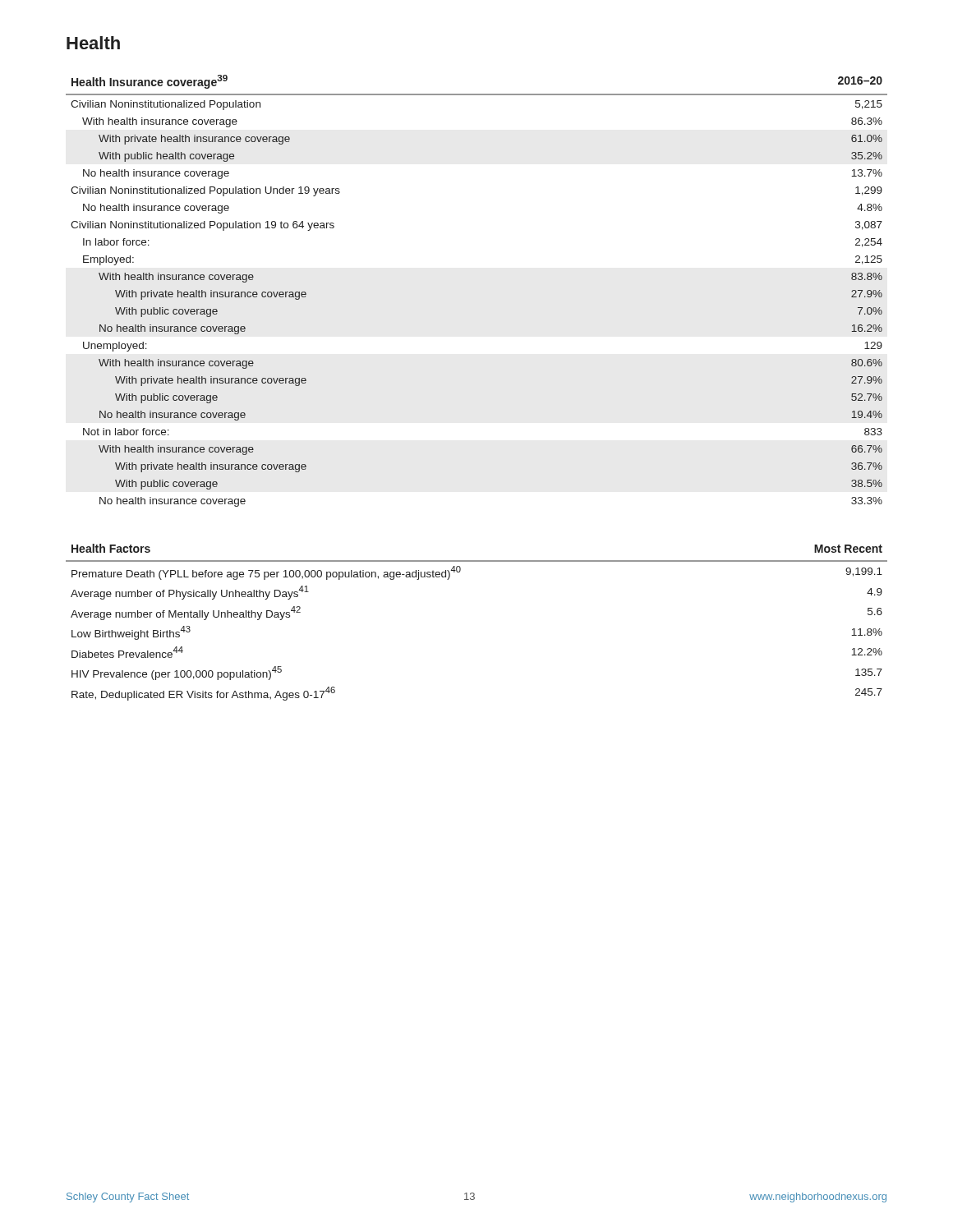The image size is (953, 1232).
Task: Locate the table with the text "Diabetes Prevalence 44"
Action: [476, 620]
